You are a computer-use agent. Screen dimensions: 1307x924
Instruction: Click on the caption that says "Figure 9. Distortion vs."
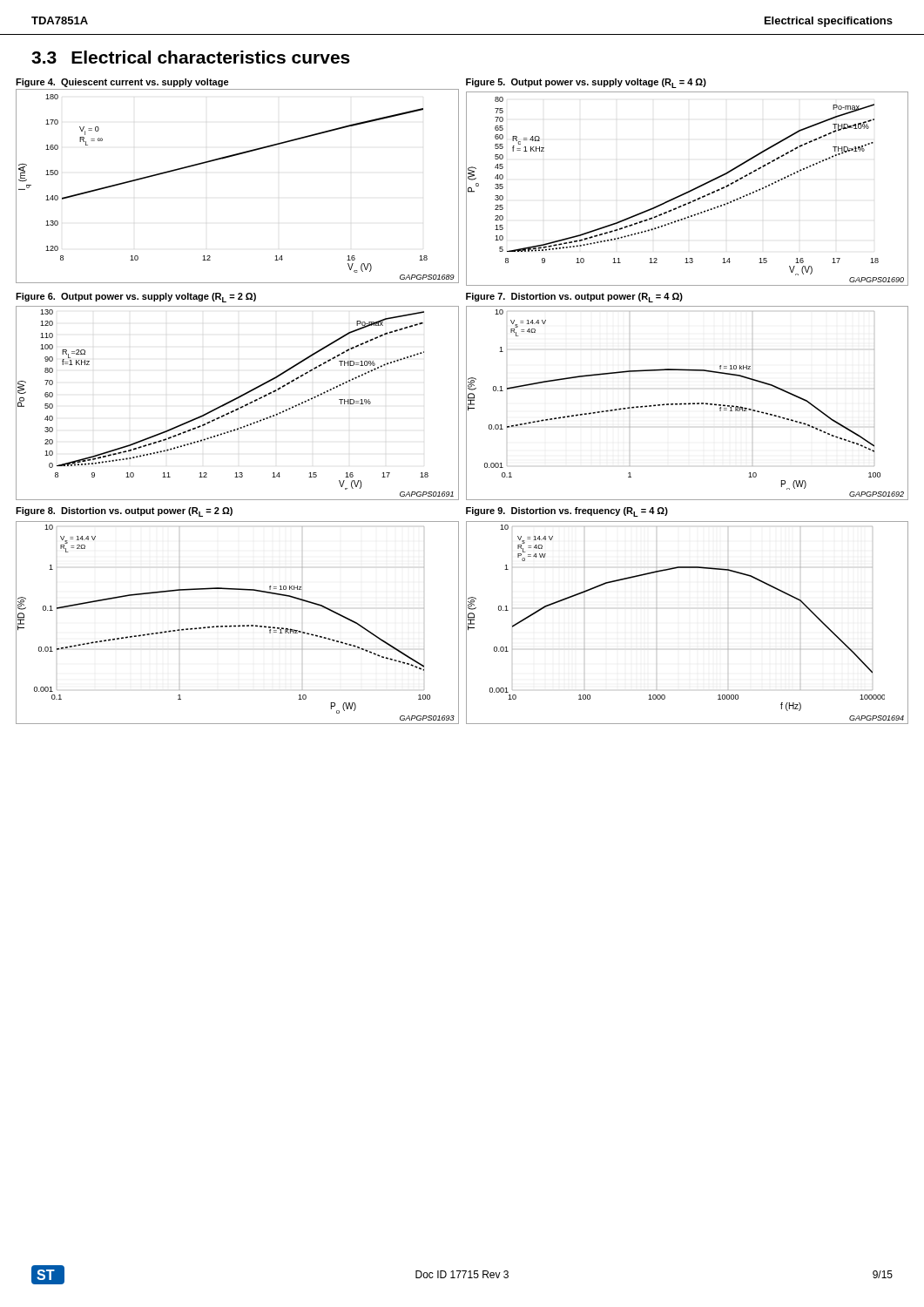point(567,512)
